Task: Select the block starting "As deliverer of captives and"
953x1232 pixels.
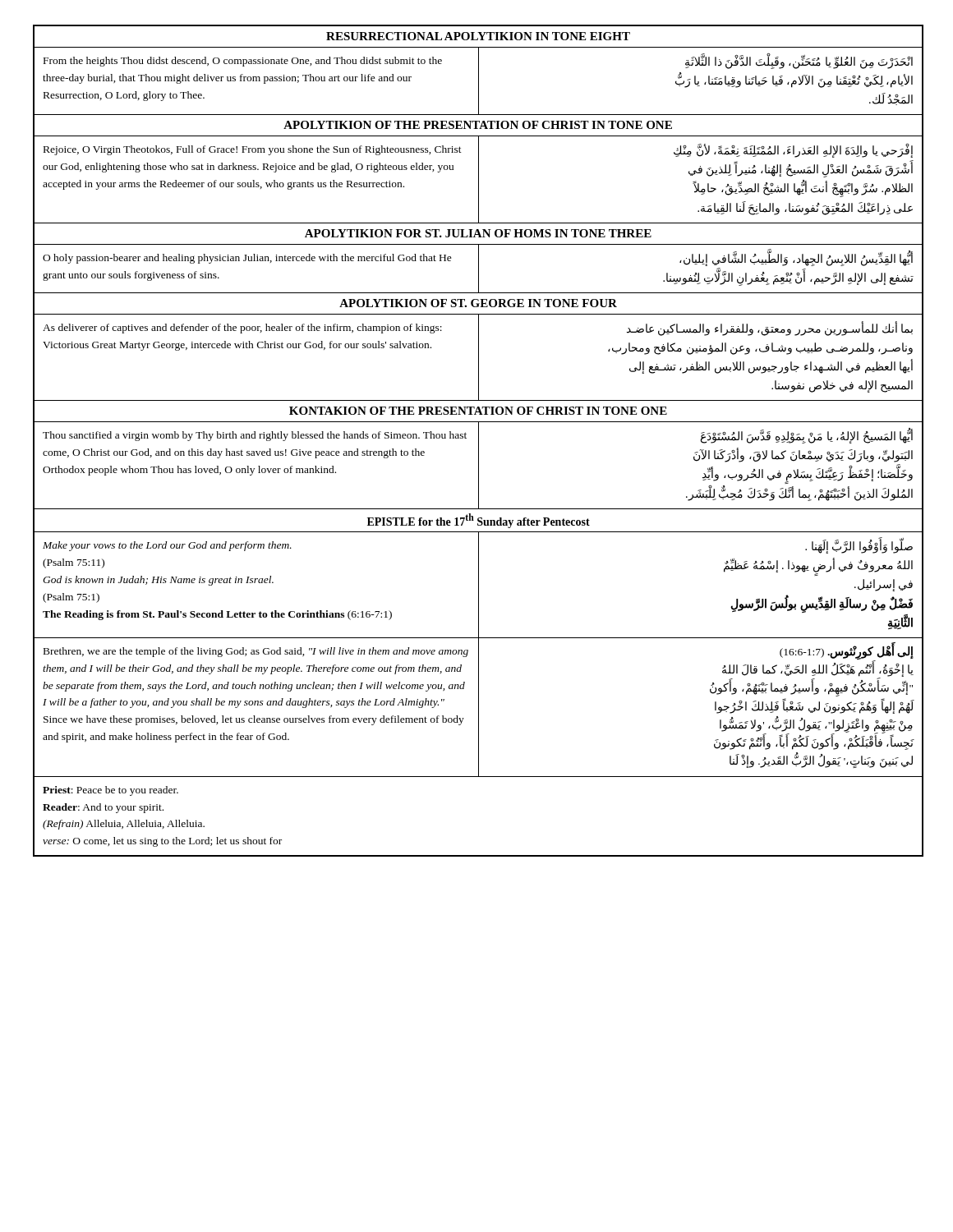Action: (243, 336)
